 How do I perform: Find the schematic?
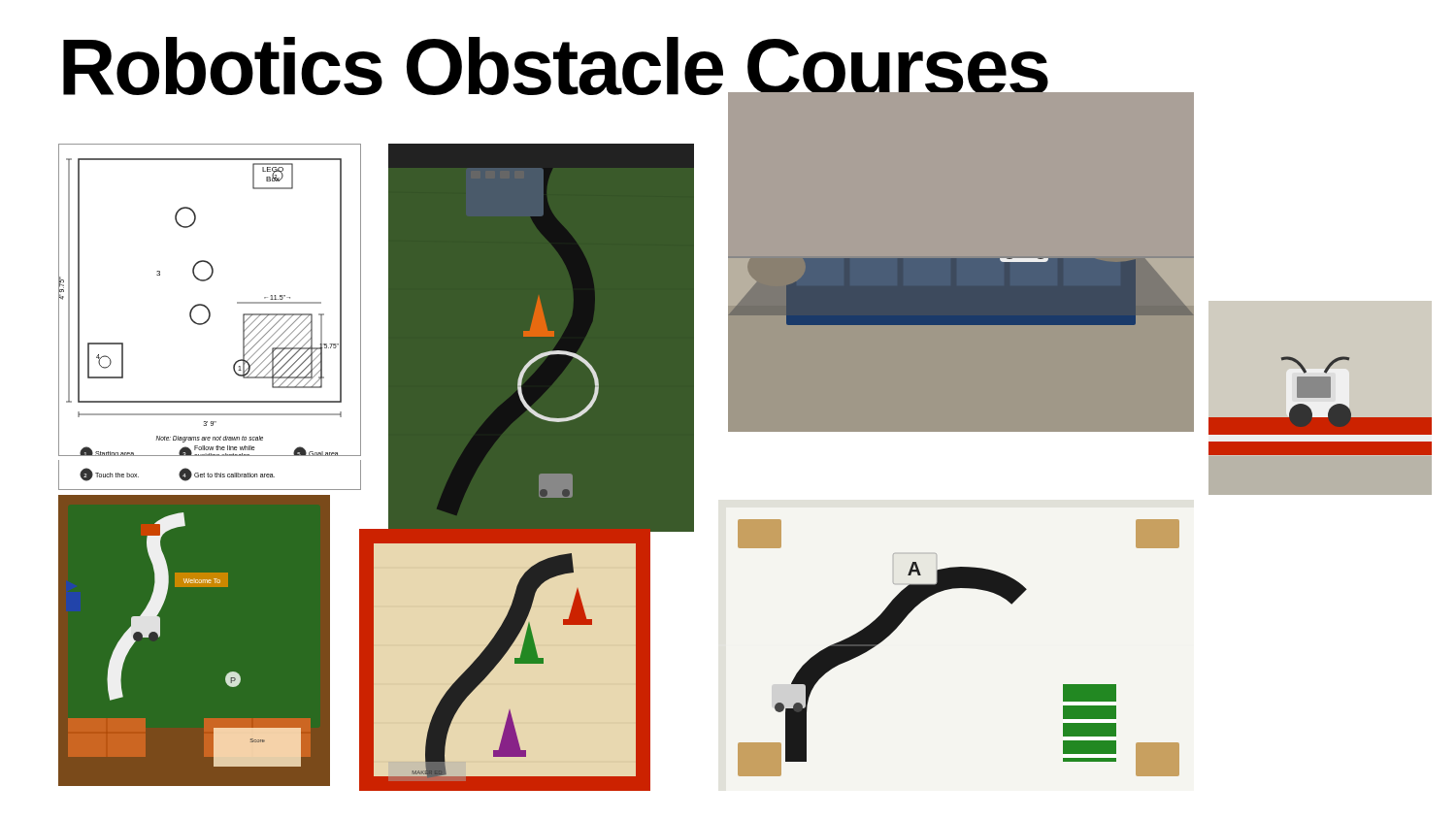209,299
